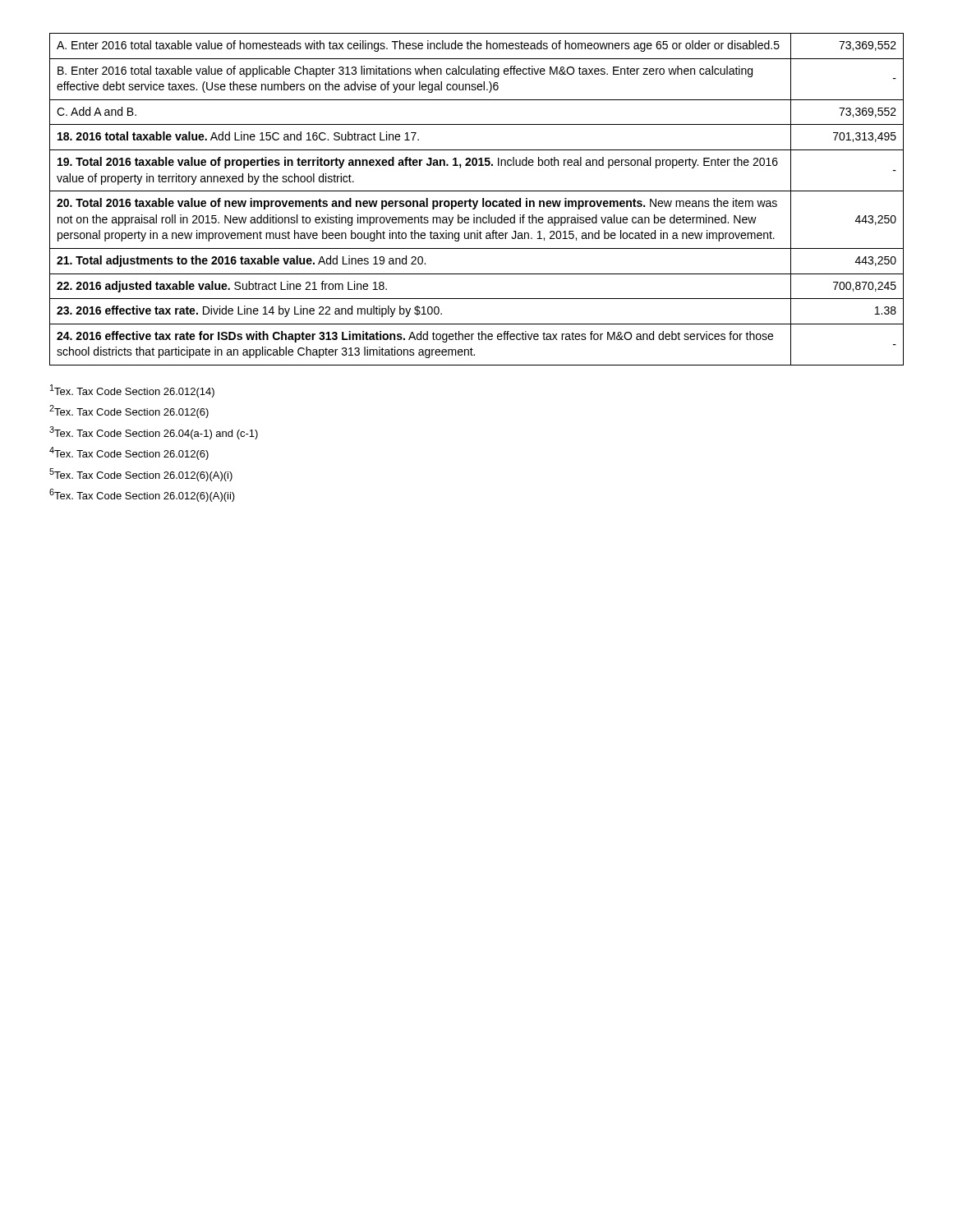The image size is (953, 1232).
Task: Find the element starting "4Tex. Tax Code Section 26.012(6)"
Action: pyautogui.click(x=129, y=453)
